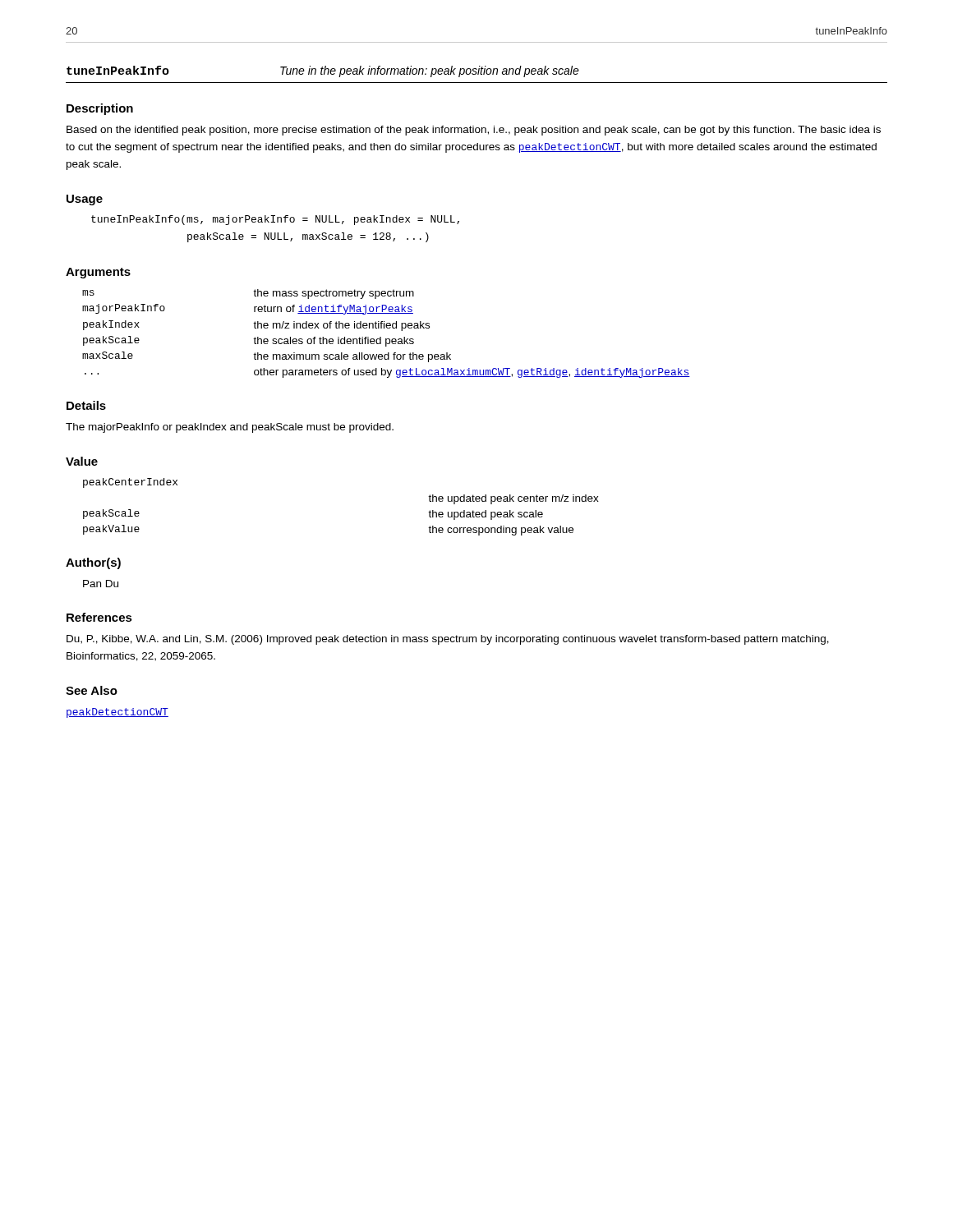Find the formula on this page that starts "tuneInPeakInfo(ms, majorPeakInfo = NULL, peakIndex ="
Viewport: 953px width, 1232px height.
(x=276, y=228)
